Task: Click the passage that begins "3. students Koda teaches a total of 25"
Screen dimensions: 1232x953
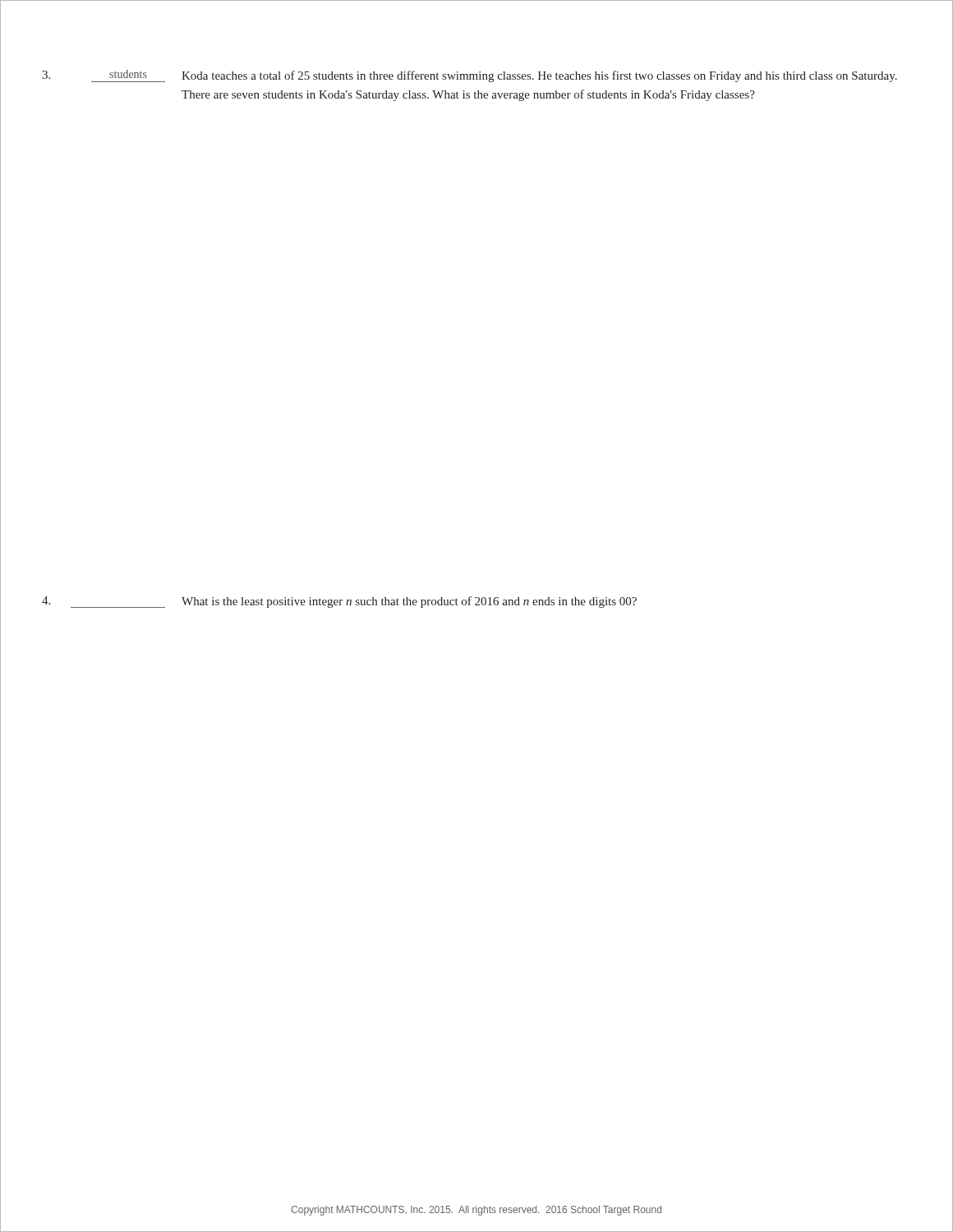Action: 476,86
